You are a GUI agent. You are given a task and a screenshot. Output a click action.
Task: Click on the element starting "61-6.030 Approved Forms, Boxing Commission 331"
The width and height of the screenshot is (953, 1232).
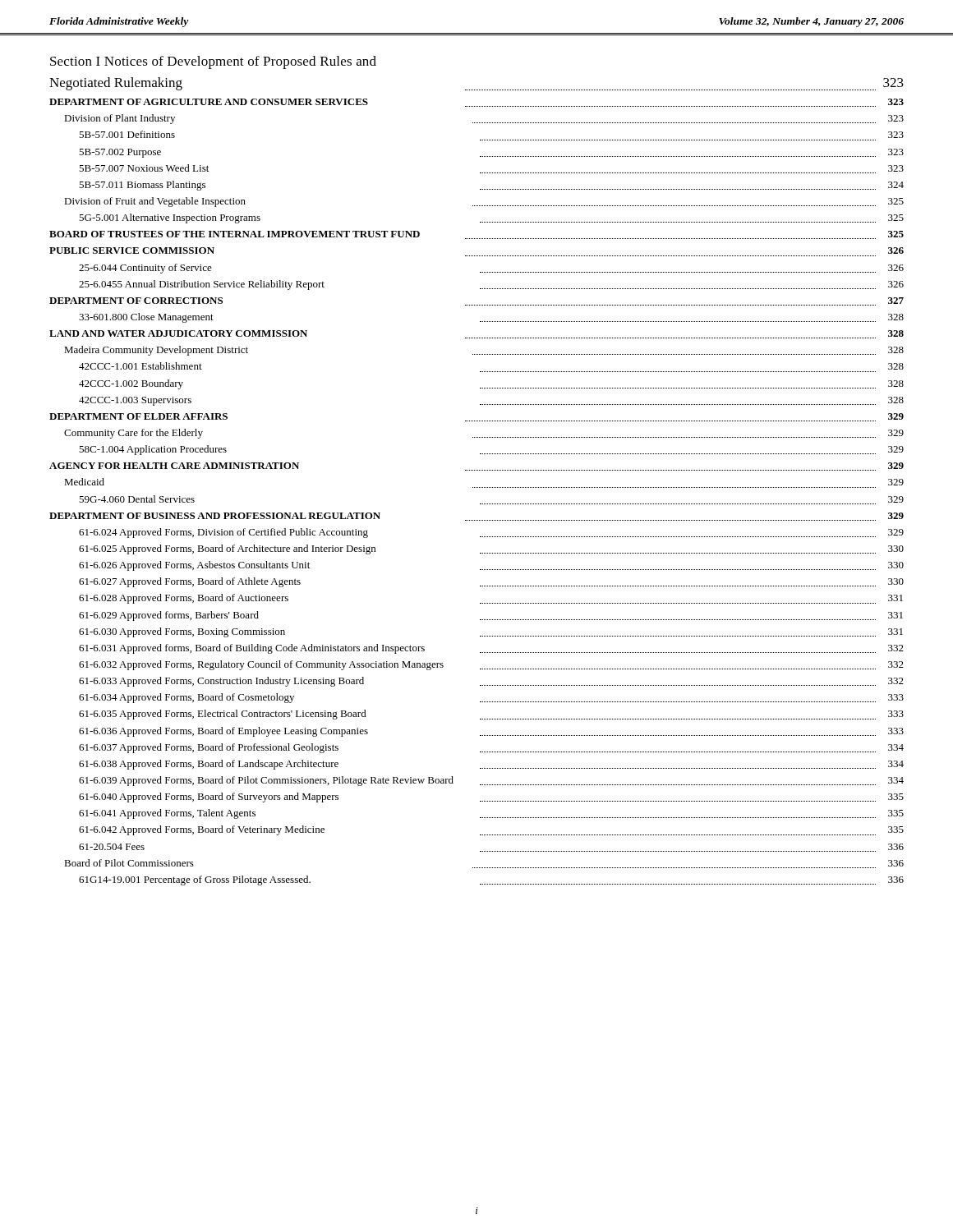point(476,631)
